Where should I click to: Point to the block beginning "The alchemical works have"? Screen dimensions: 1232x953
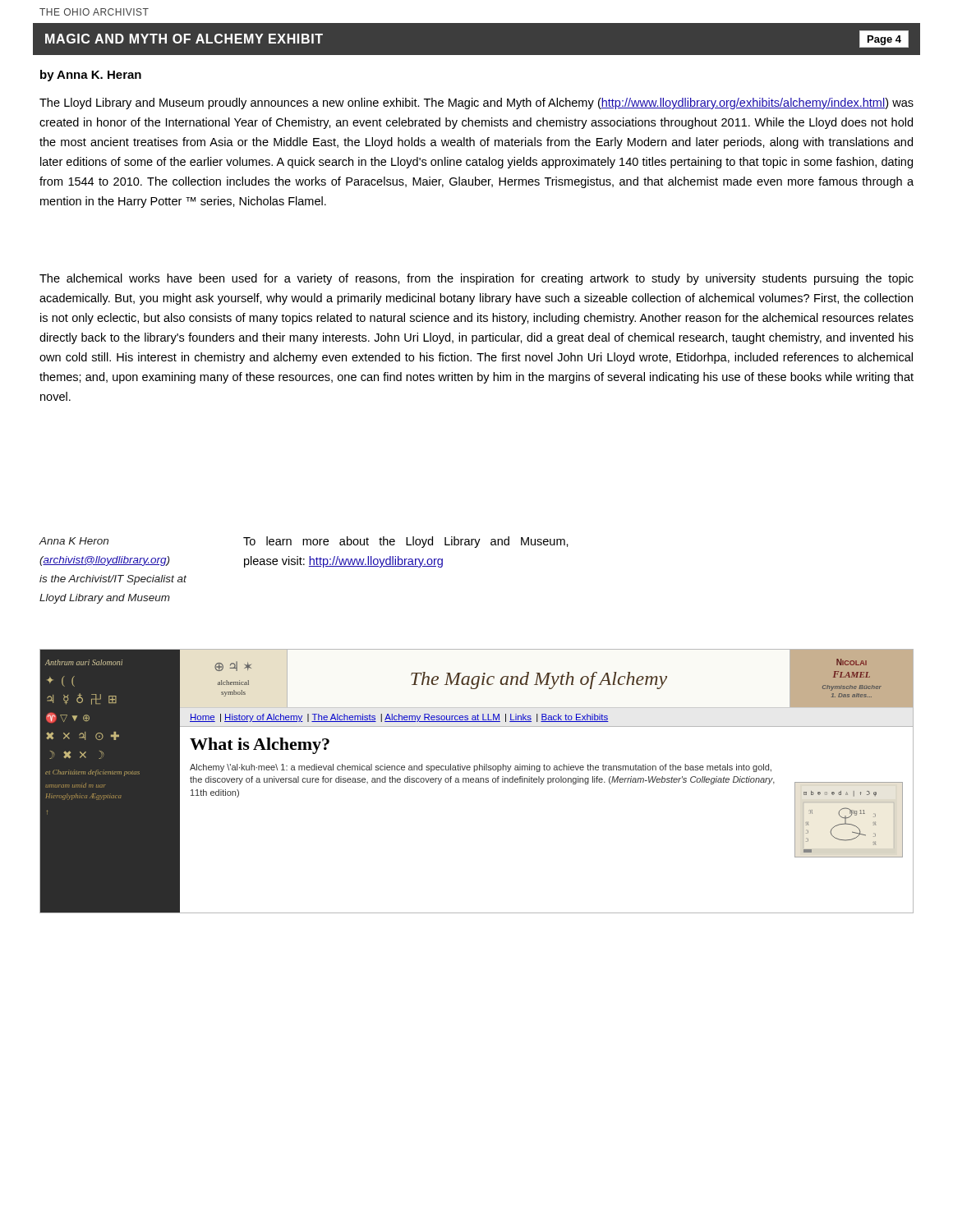click(476, 337)
